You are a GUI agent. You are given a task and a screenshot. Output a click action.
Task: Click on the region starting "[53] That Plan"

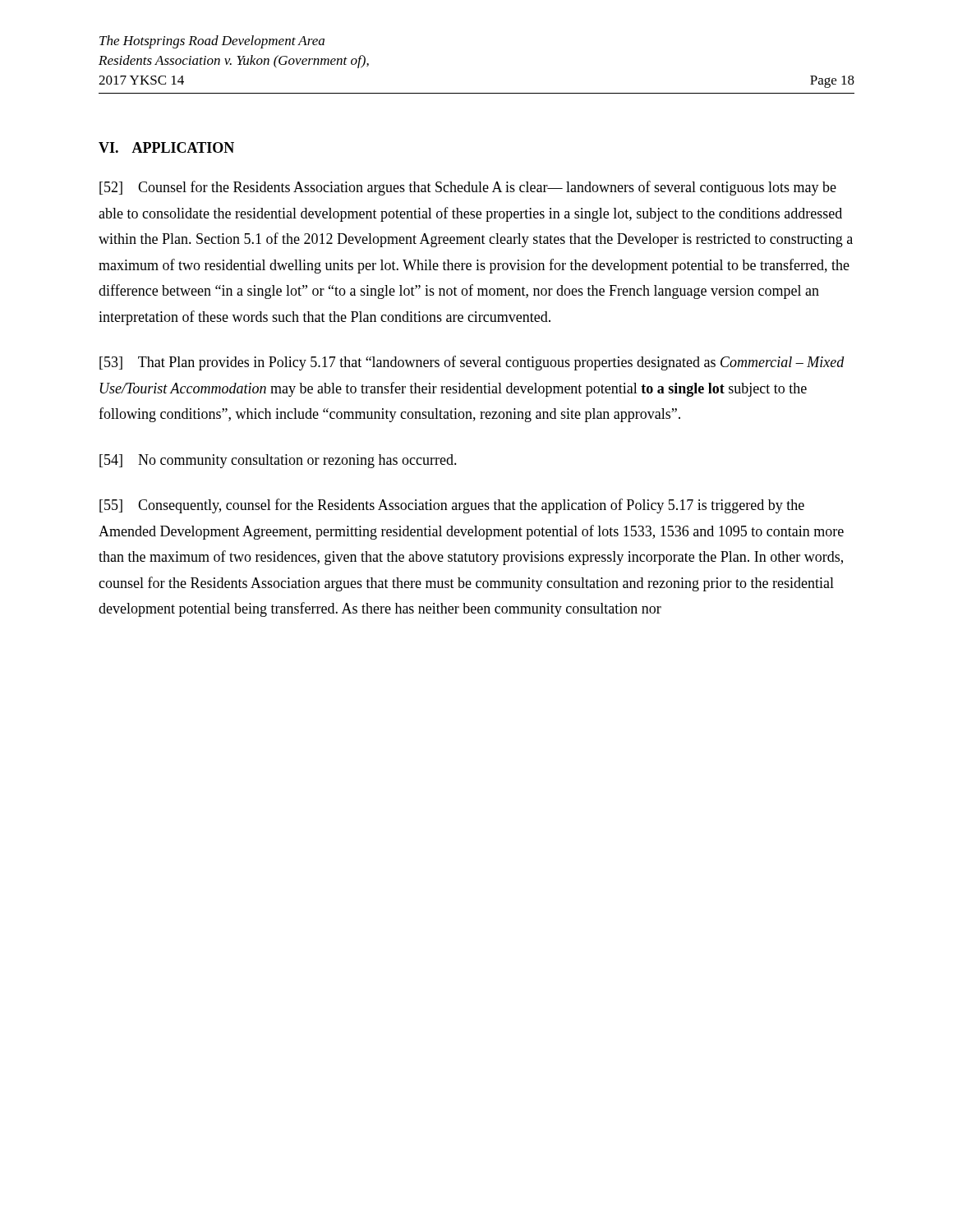[x=471, y=388]
